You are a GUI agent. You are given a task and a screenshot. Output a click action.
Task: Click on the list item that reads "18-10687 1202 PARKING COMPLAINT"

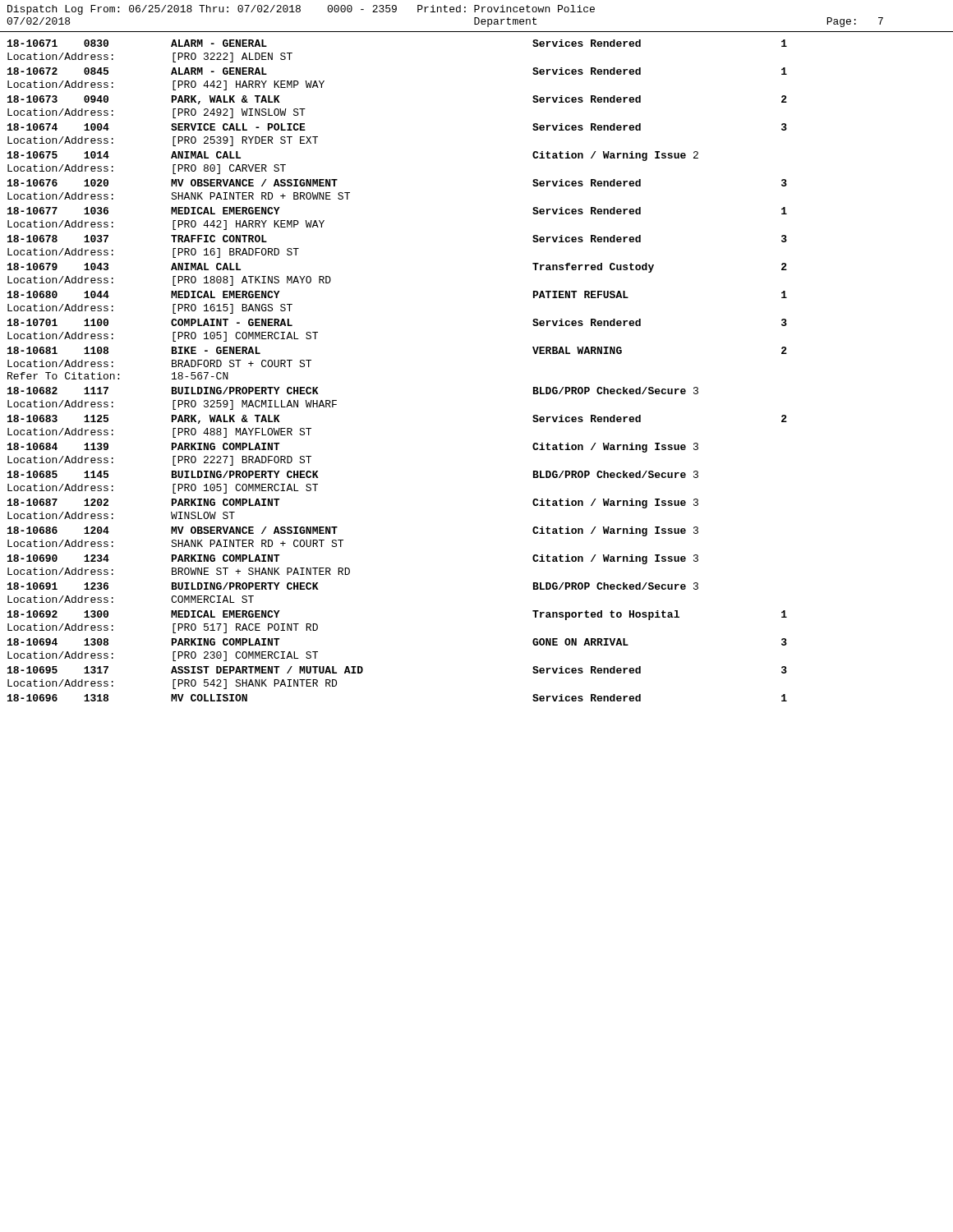click(29, 503)
